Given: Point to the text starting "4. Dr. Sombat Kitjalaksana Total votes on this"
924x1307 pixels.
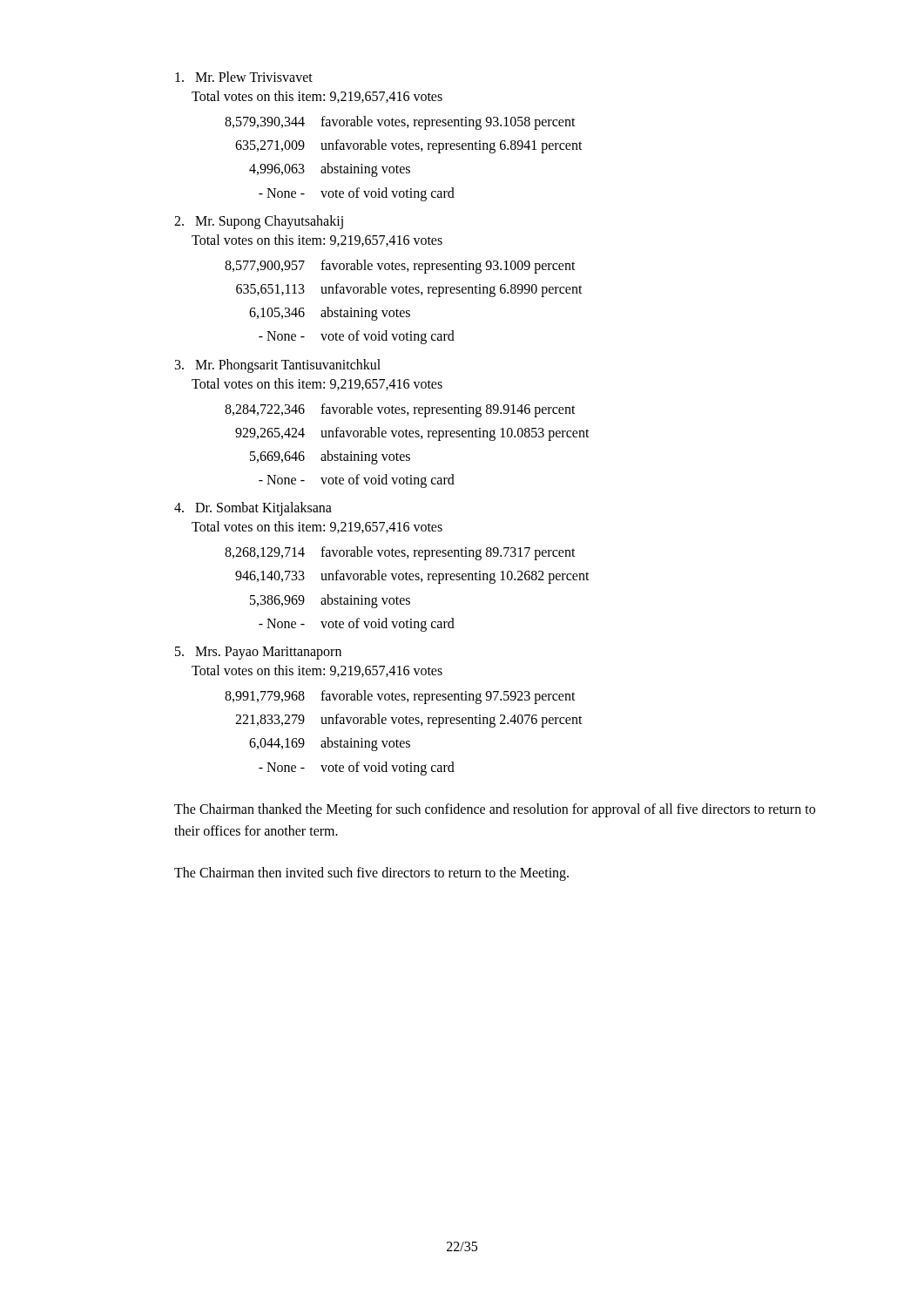Looking at the screenshot, I should (497, 568).
